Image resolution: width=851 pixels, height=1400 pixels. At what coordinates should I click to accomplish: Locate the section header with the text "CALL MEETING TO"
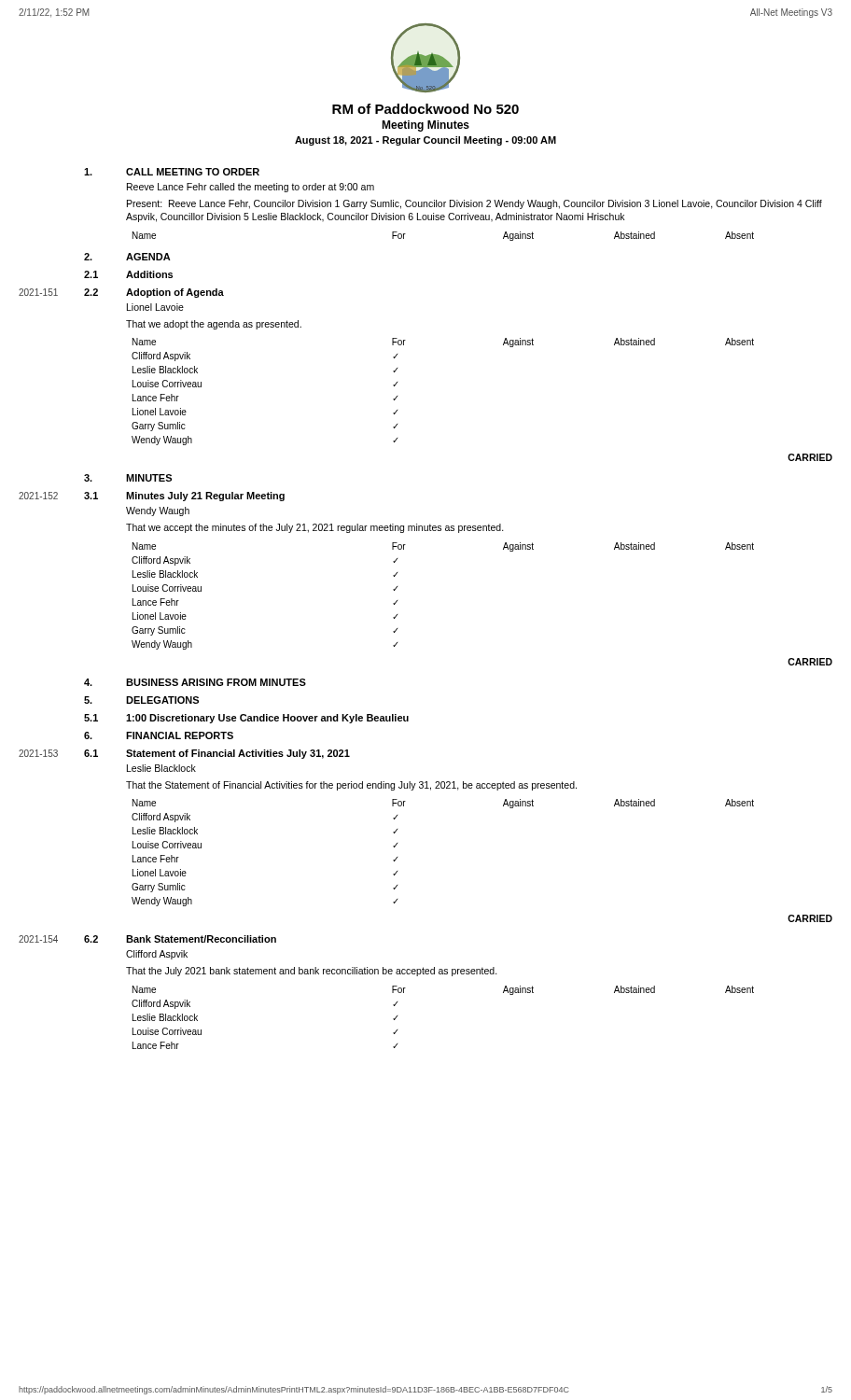tap(193, 172)
